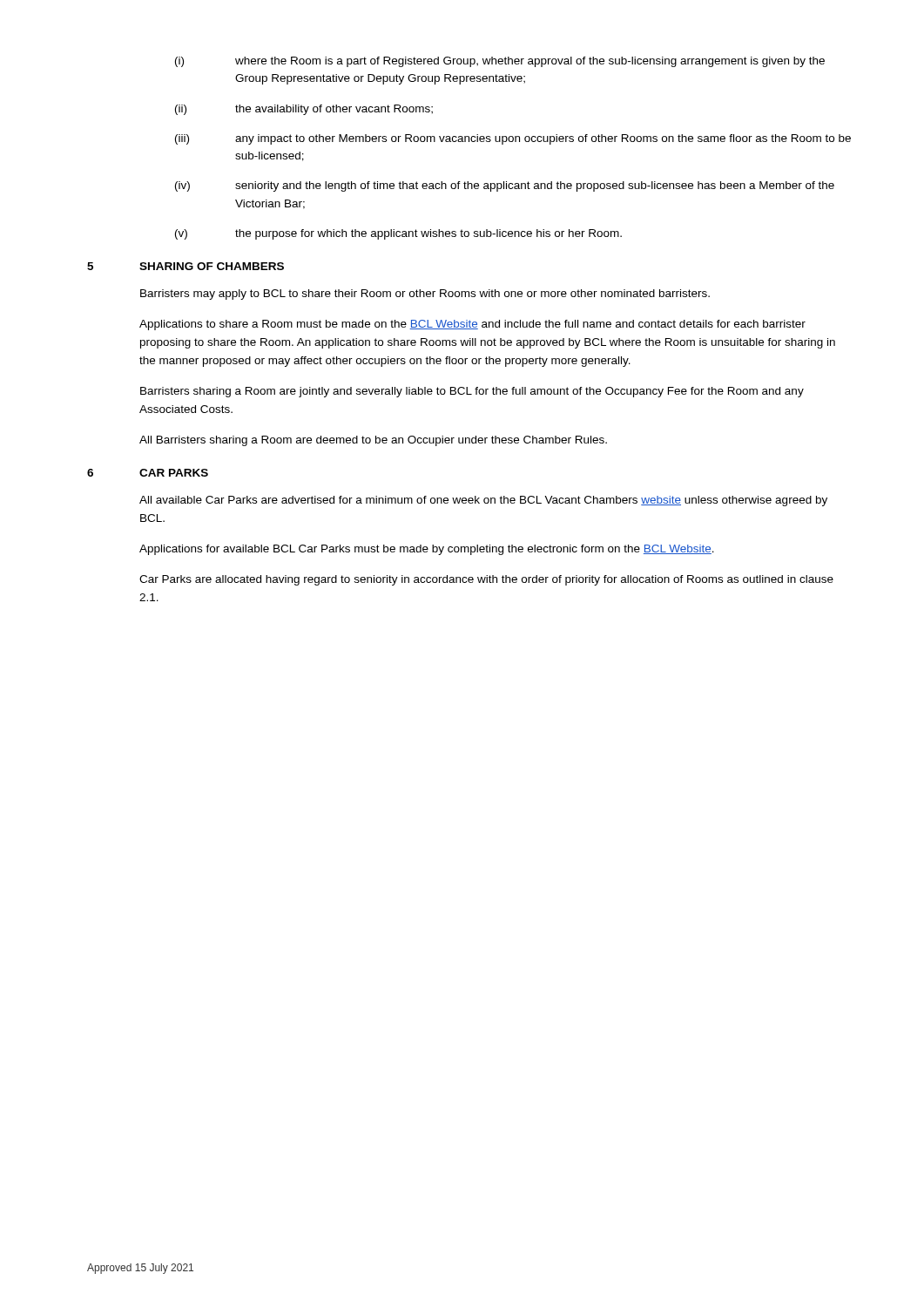Locate the text starting "(iii) any impact to"
Screen dimensions: 1307x924
[x=514, y=147]
